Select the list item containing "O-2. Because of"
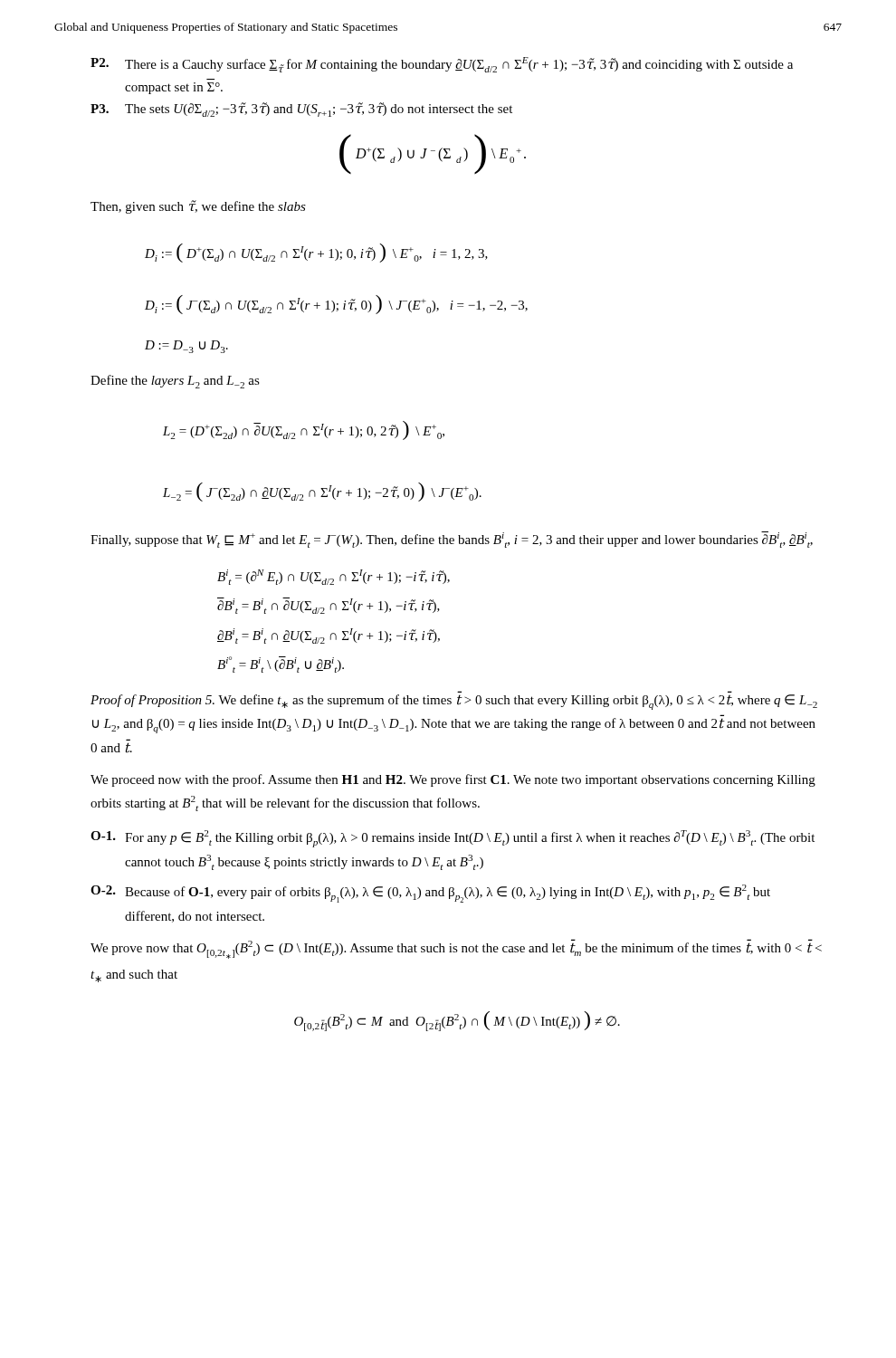Screen dimensions: 1358x896 [x=457, y=903]
